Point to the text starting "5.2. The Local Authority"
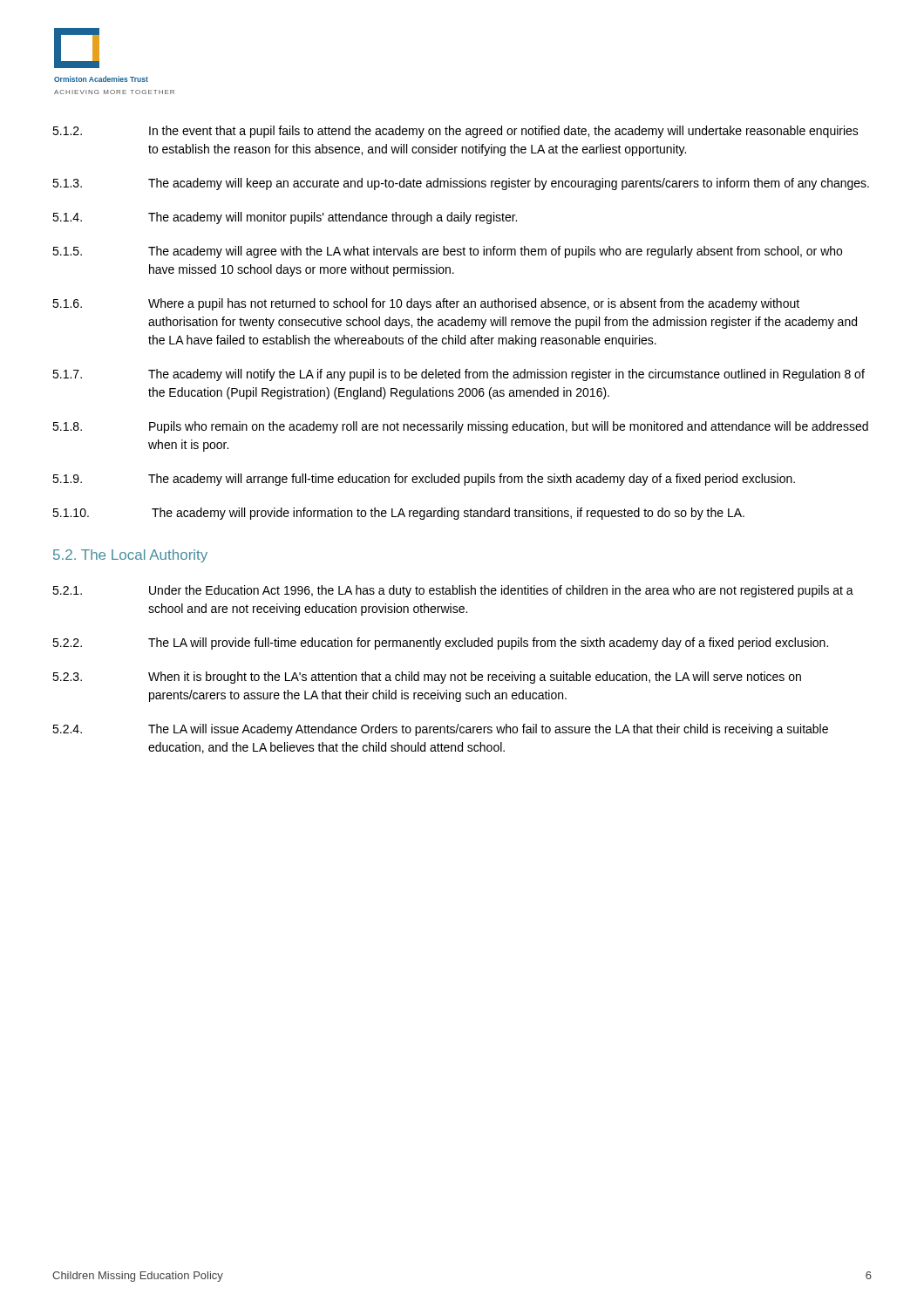The width and height of the screenshot is (924, 1308). click(x=130, y=556)
